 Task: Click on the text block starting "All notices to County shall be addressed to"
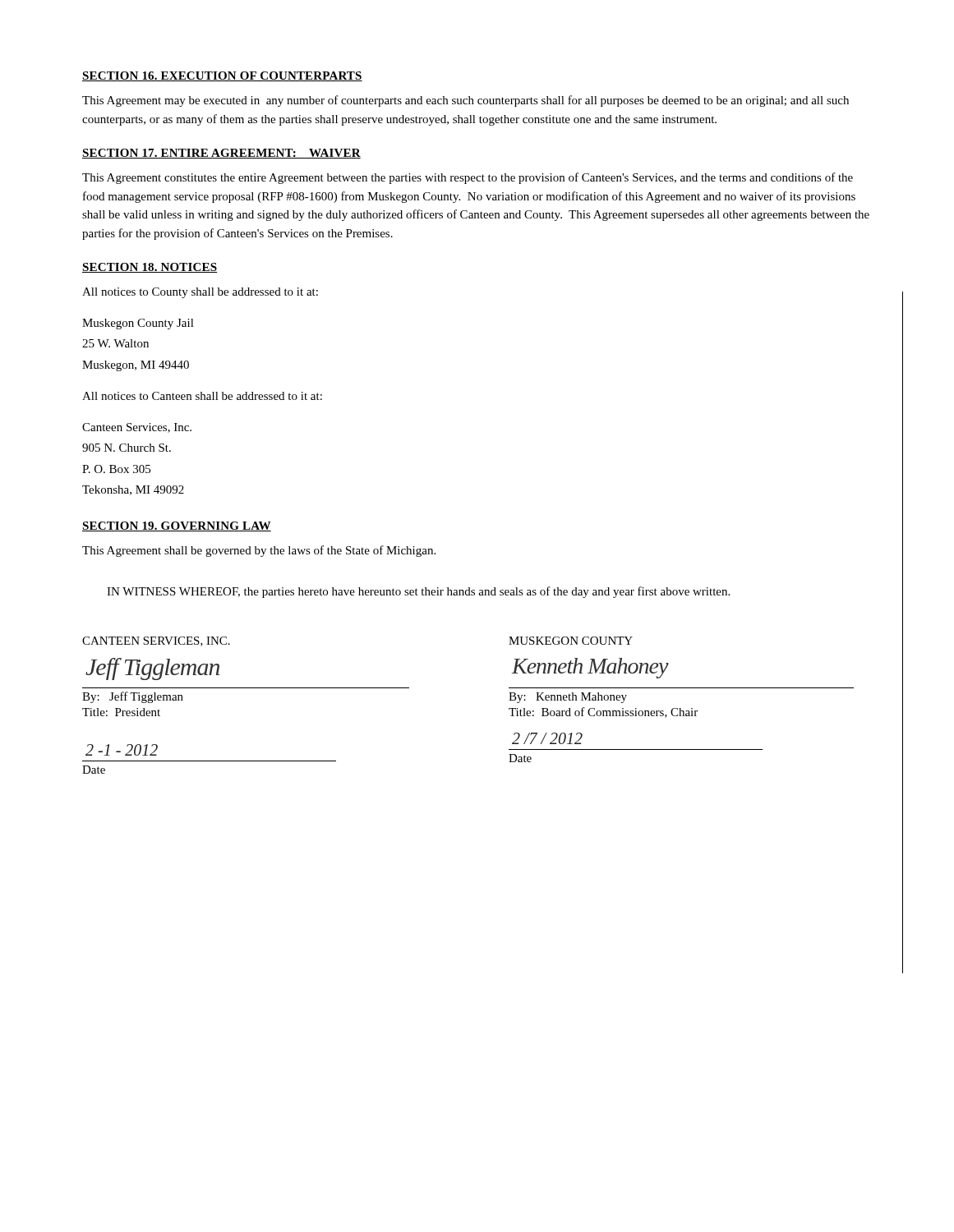[200, 292]
